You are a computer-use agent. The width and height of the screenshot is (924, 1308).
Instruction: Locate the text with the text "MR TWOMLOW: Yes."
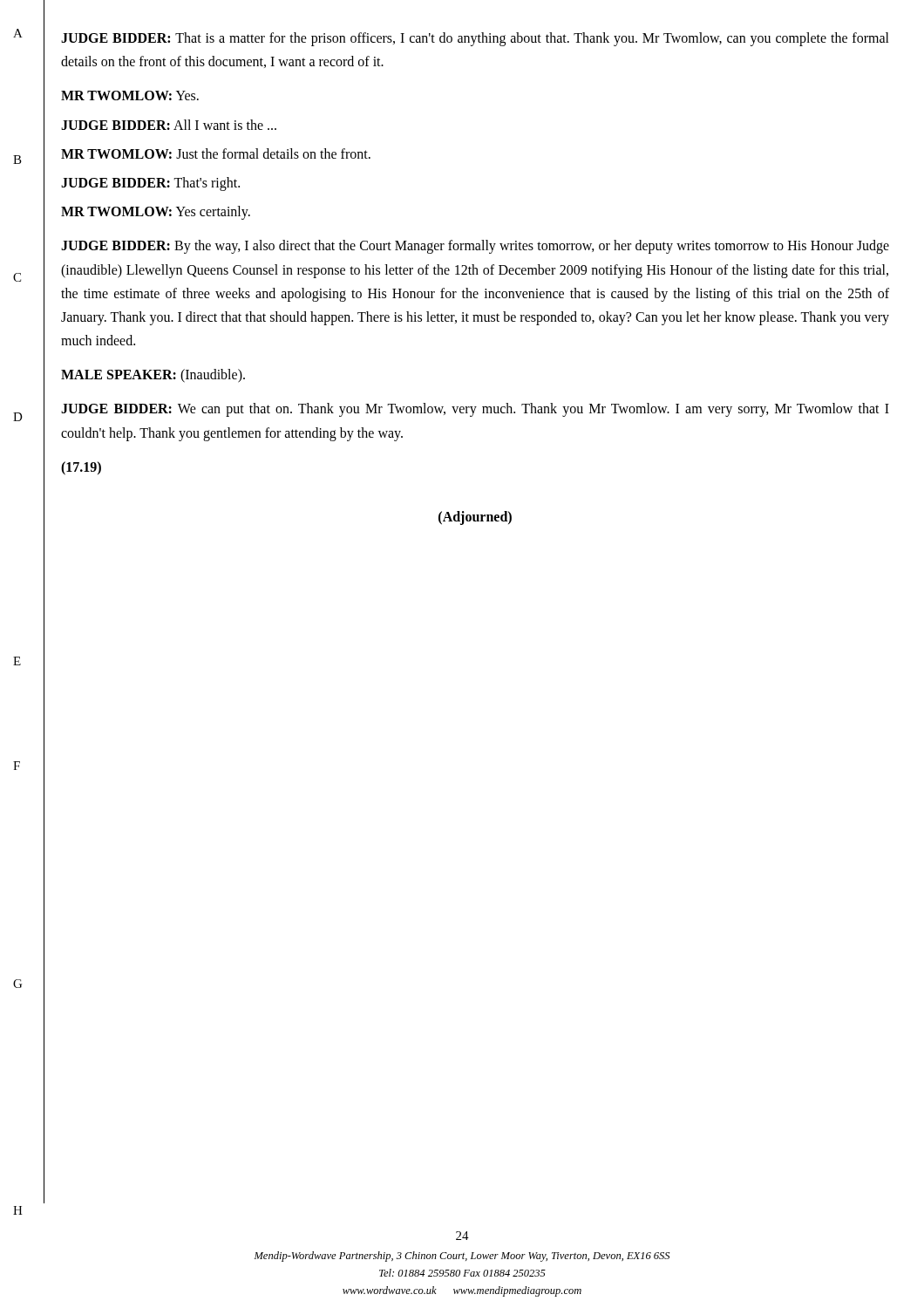pyautogui.click(x=130, y=96)
